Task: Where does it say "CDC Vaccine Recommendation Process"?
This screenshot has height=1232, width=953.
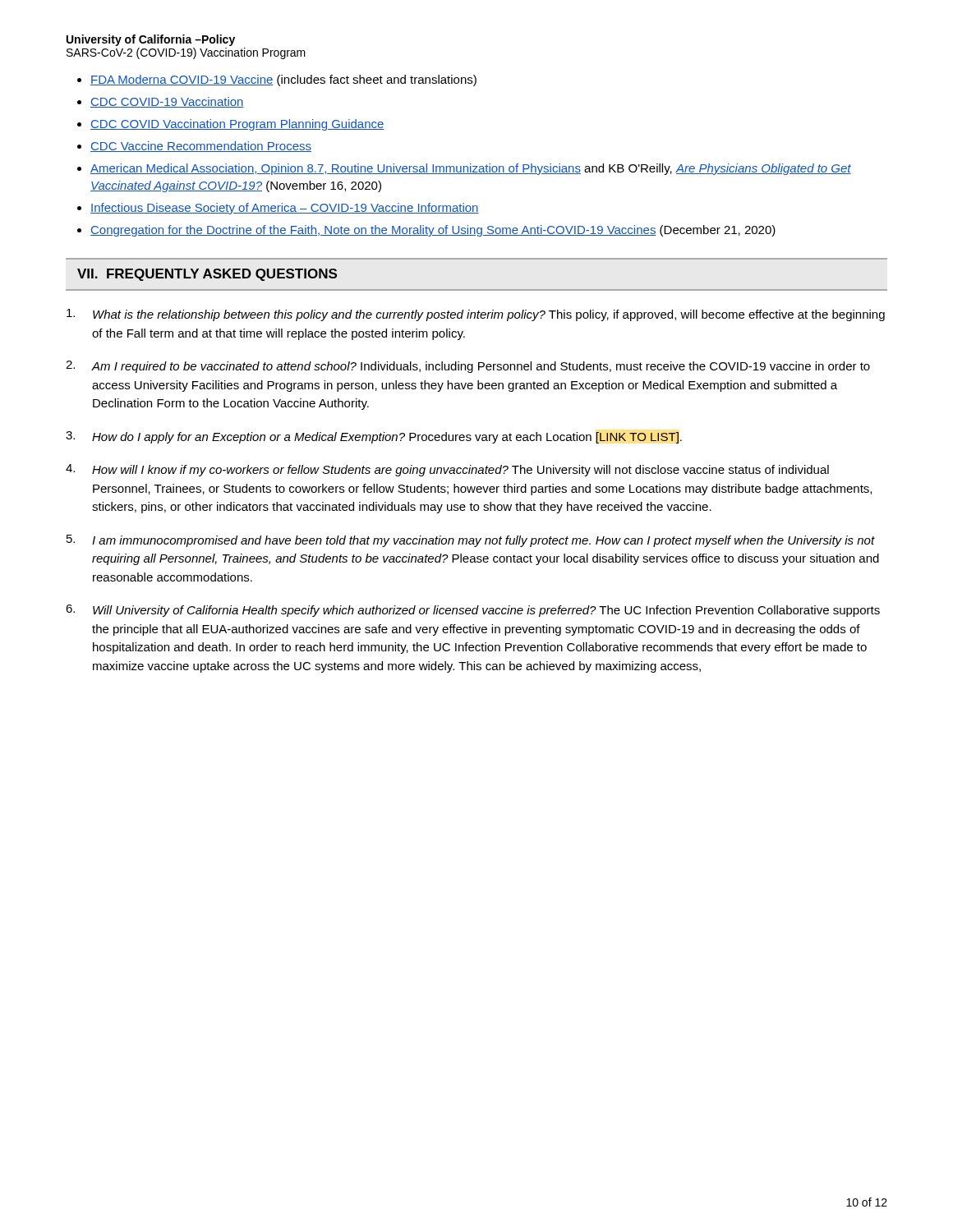Action: [201, 146]
